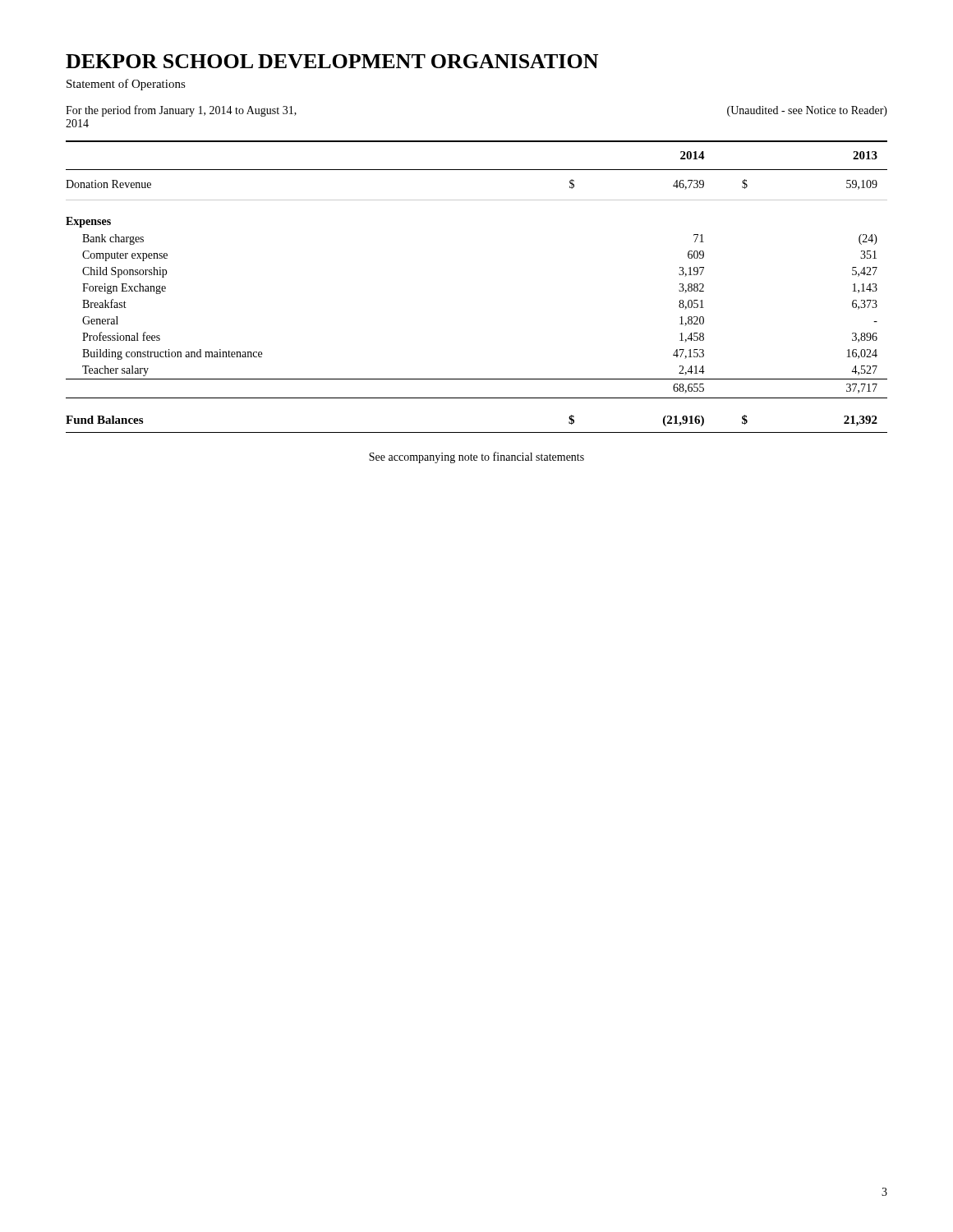Find the element starting "(Unaudited - see Notice to Reader)"
Viewport: 953px width, 1232px height.
[807, 111]
